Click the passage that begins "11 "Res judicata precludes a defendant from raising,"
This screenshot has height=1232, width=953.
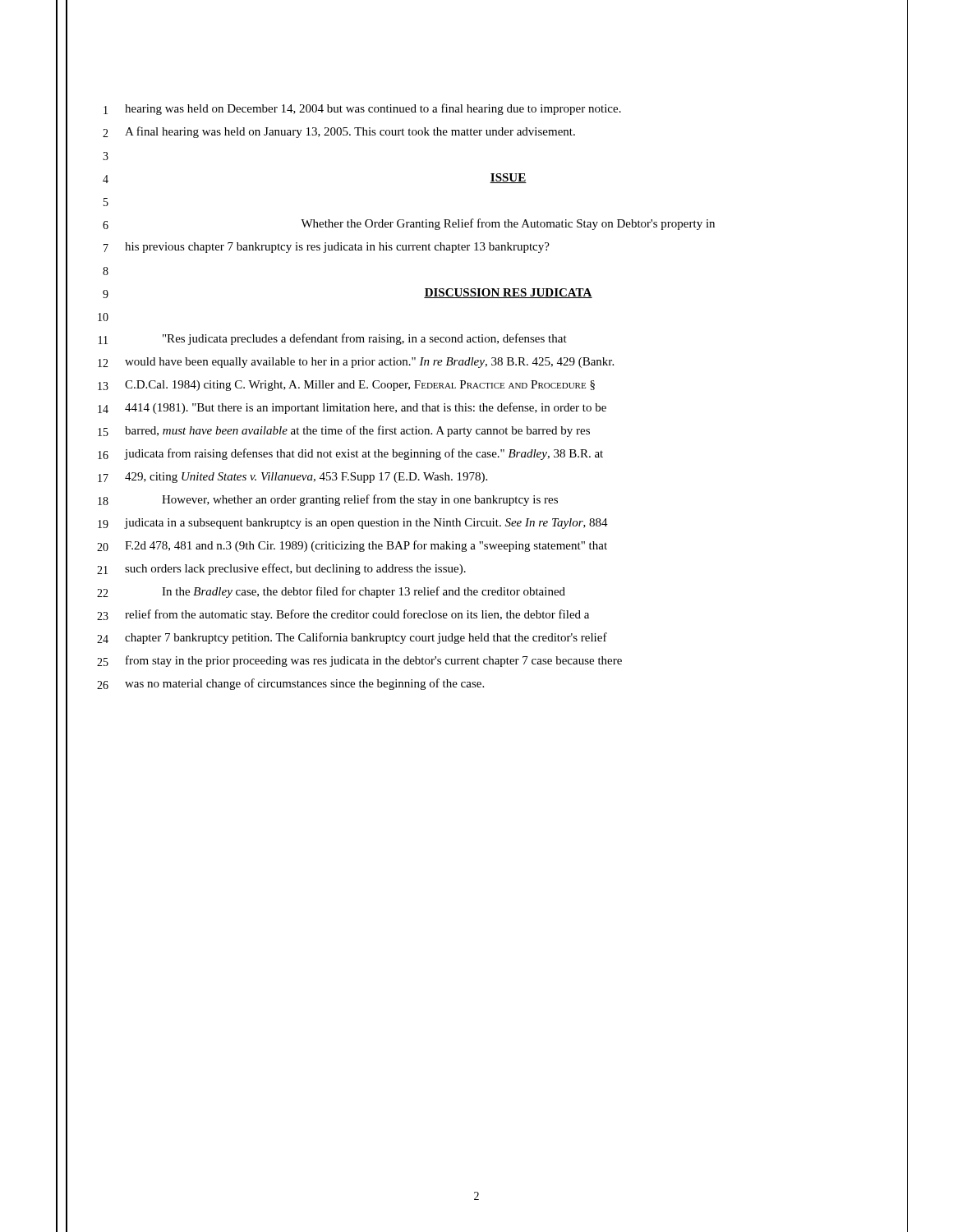[487, 340]
